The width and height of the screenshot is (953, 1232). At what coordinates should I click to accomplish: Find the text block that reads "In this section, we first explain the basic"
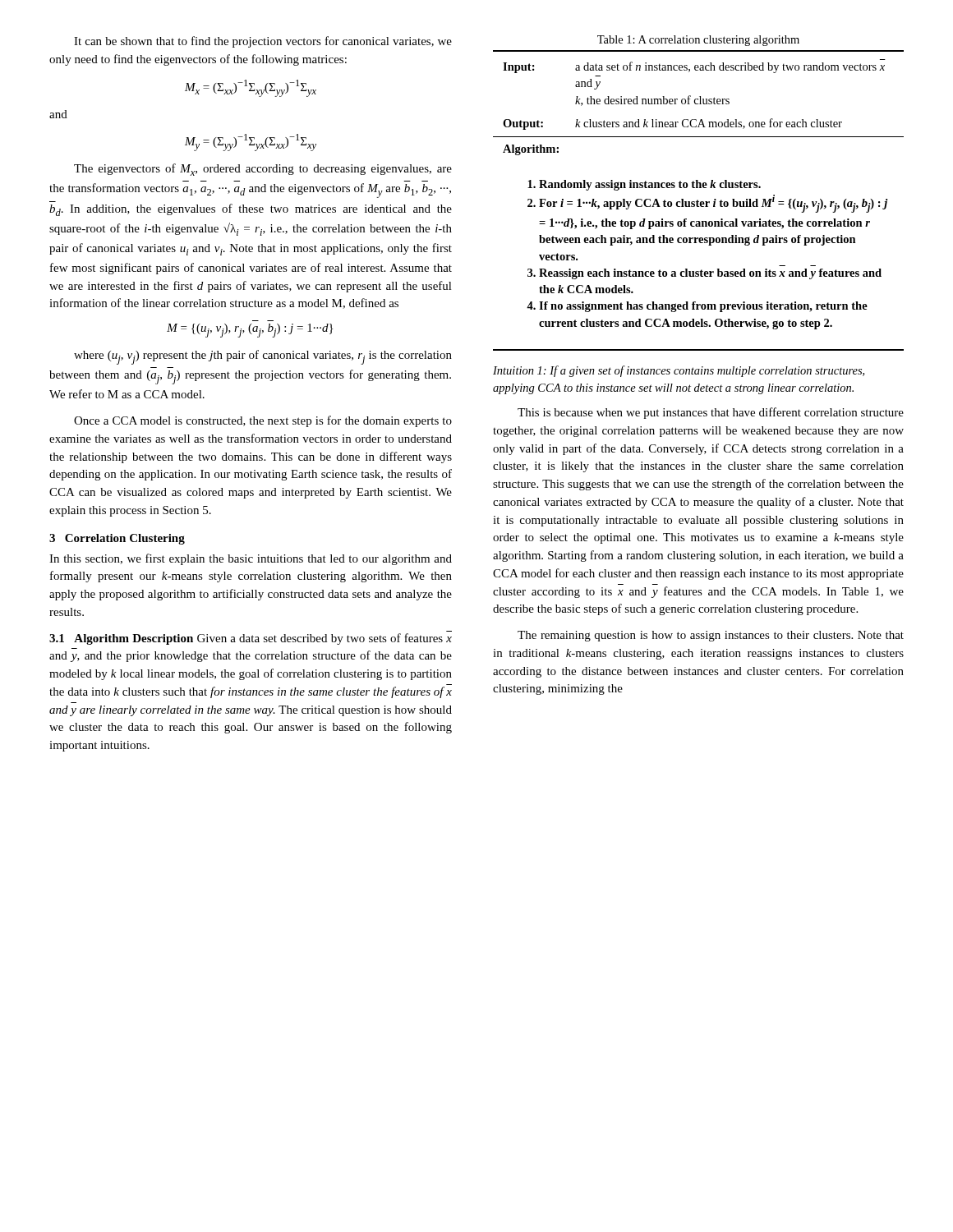[x=251, y=652]
